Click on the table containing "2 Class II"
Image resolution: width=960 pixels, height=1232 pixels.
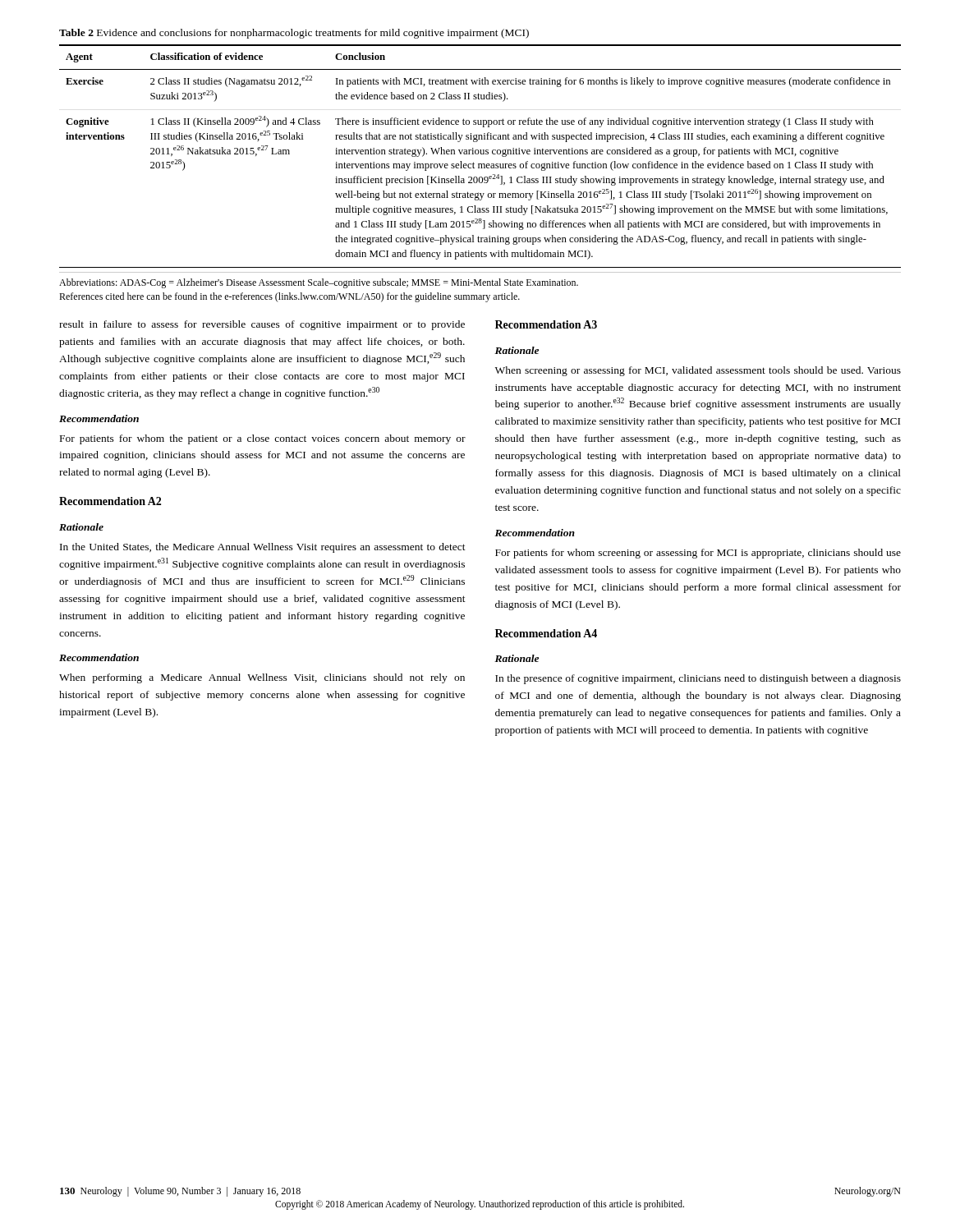click(480, 174)
